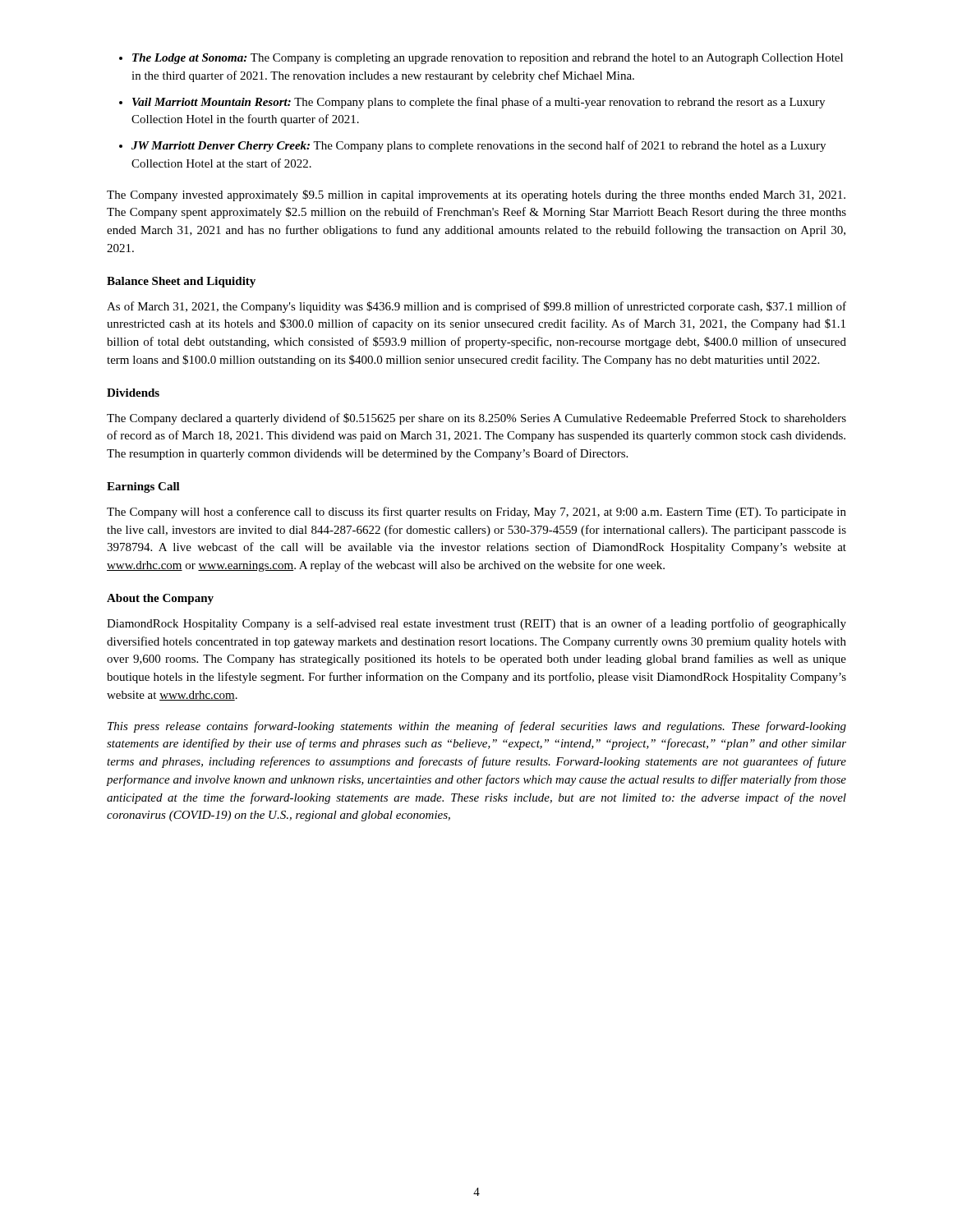Image resolution: width=953 pixels, height=1232 pixels.
Task: Where is the passage that starts "The Company declared a quarterly"?
Action: click(x=476, y=436)
